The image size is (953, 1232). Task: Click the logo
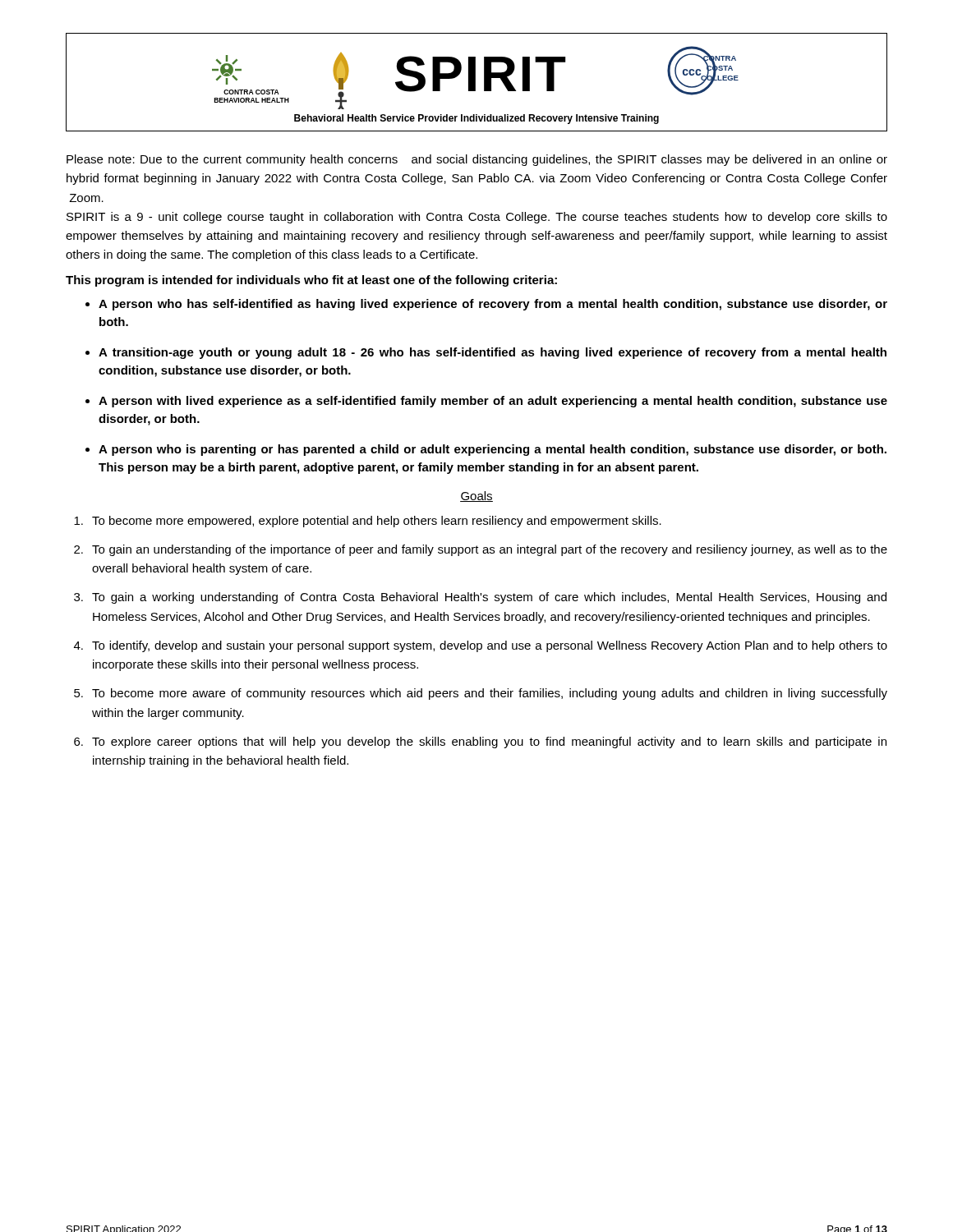[x=476, y=82]
